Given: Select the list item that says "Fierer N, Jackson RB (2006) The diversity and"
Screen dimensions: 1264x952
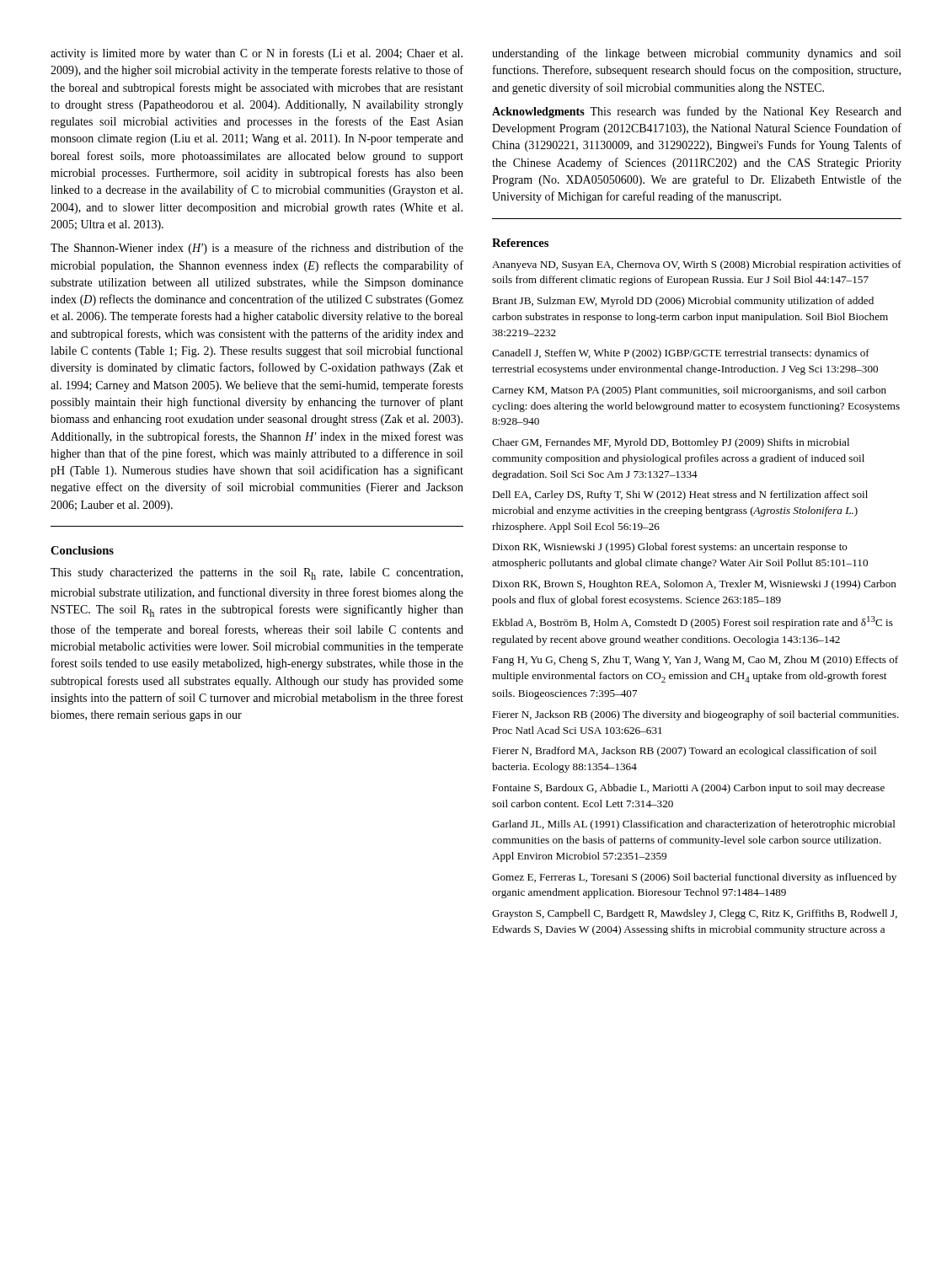Looking at the screenshot, I should click(696, 722).
